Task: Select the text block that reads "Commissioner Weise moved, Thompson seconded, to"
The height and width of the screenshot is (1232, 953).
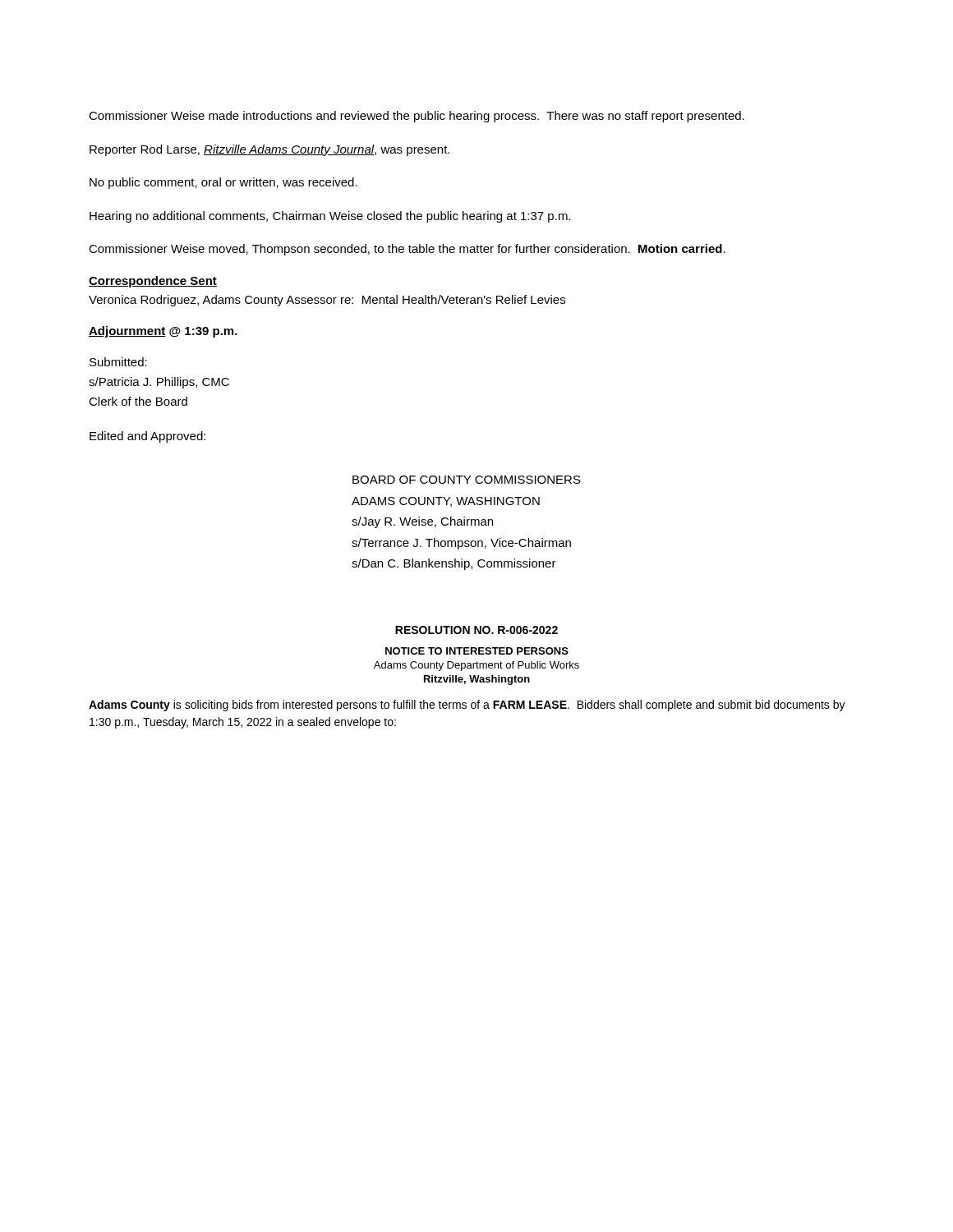Action: 407,248
